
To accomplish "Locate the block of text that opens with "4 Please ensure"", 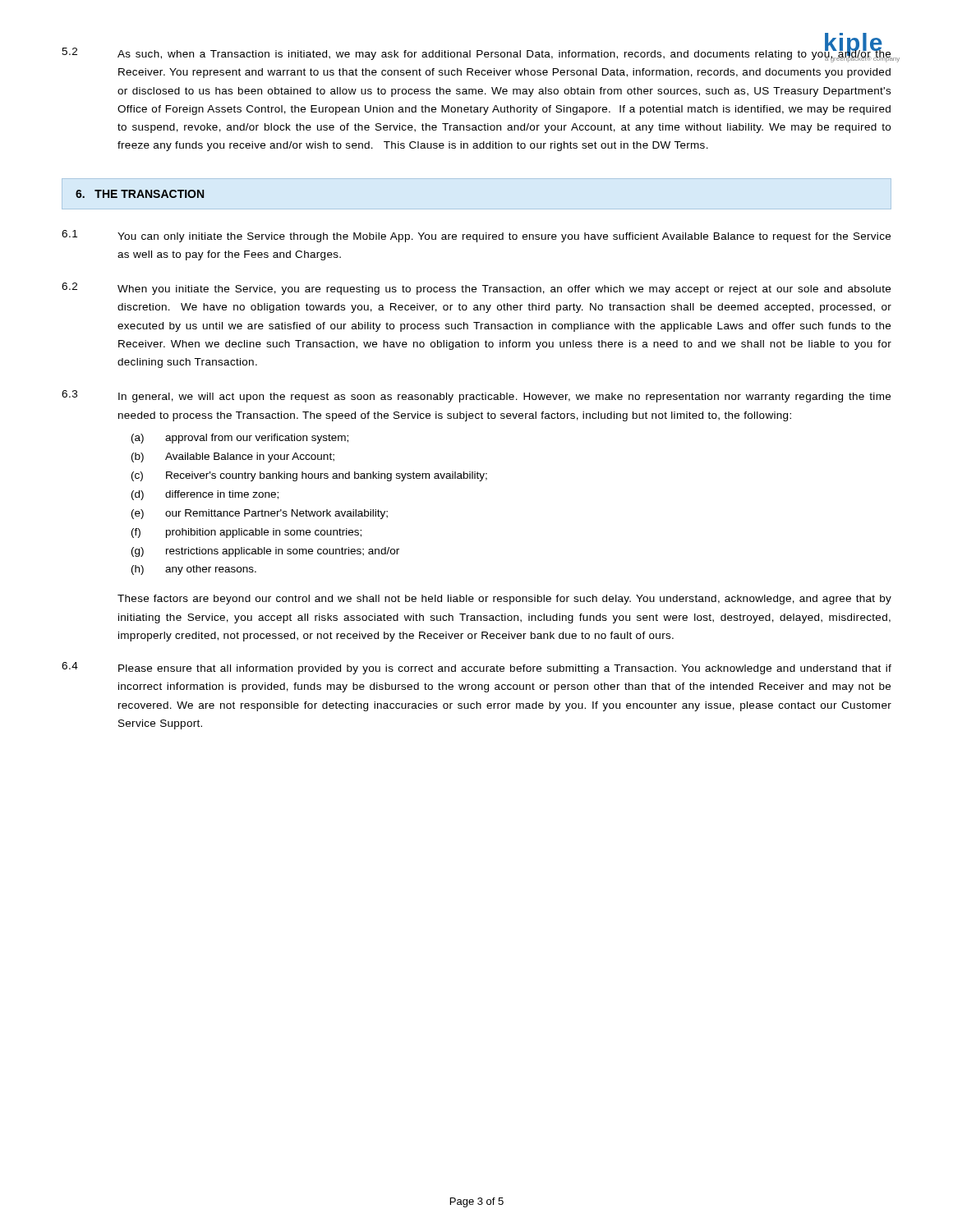I will (476, 696).
